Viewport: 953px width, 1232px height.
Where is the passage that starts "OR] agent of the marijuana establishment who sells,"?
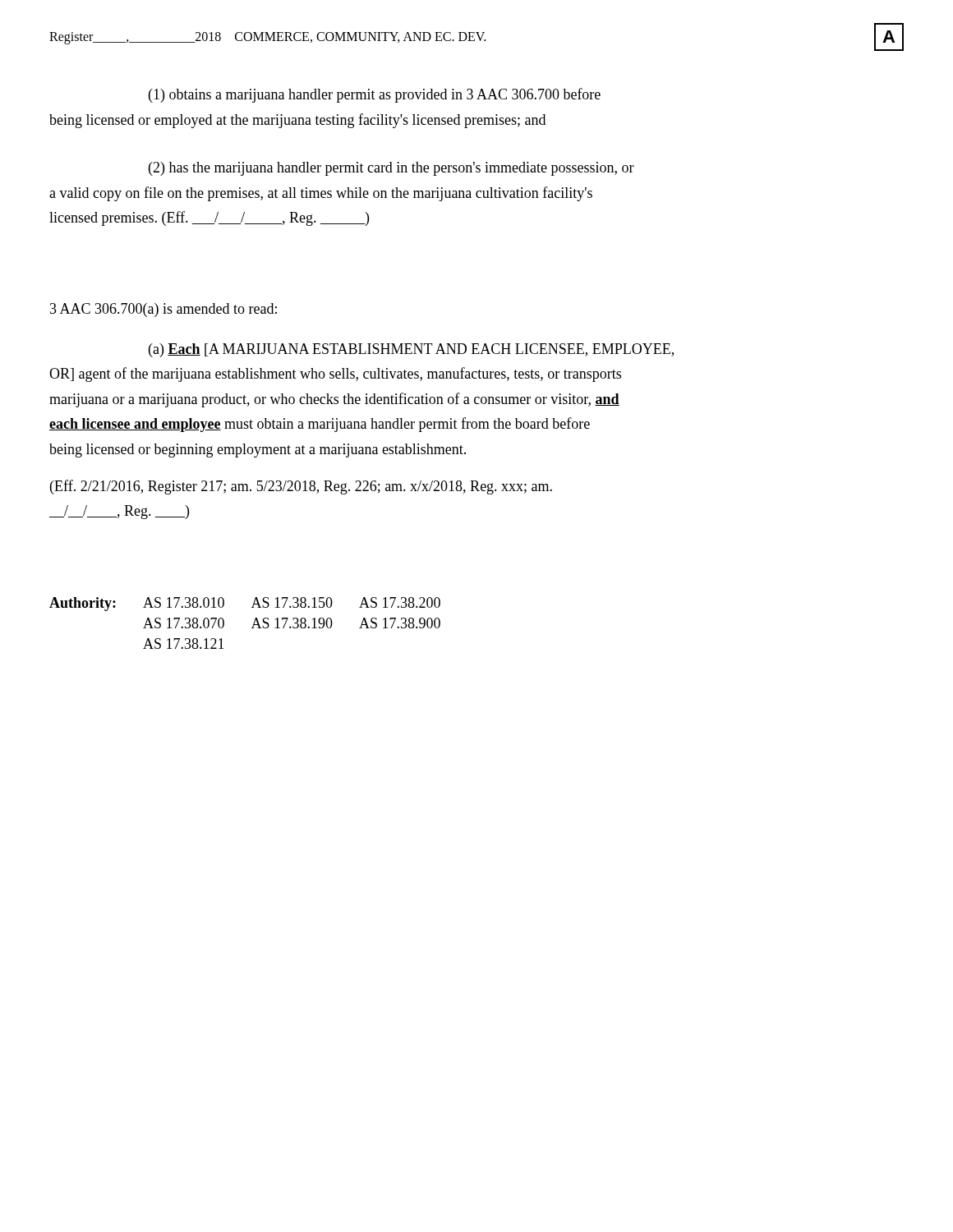click(336, 374)
